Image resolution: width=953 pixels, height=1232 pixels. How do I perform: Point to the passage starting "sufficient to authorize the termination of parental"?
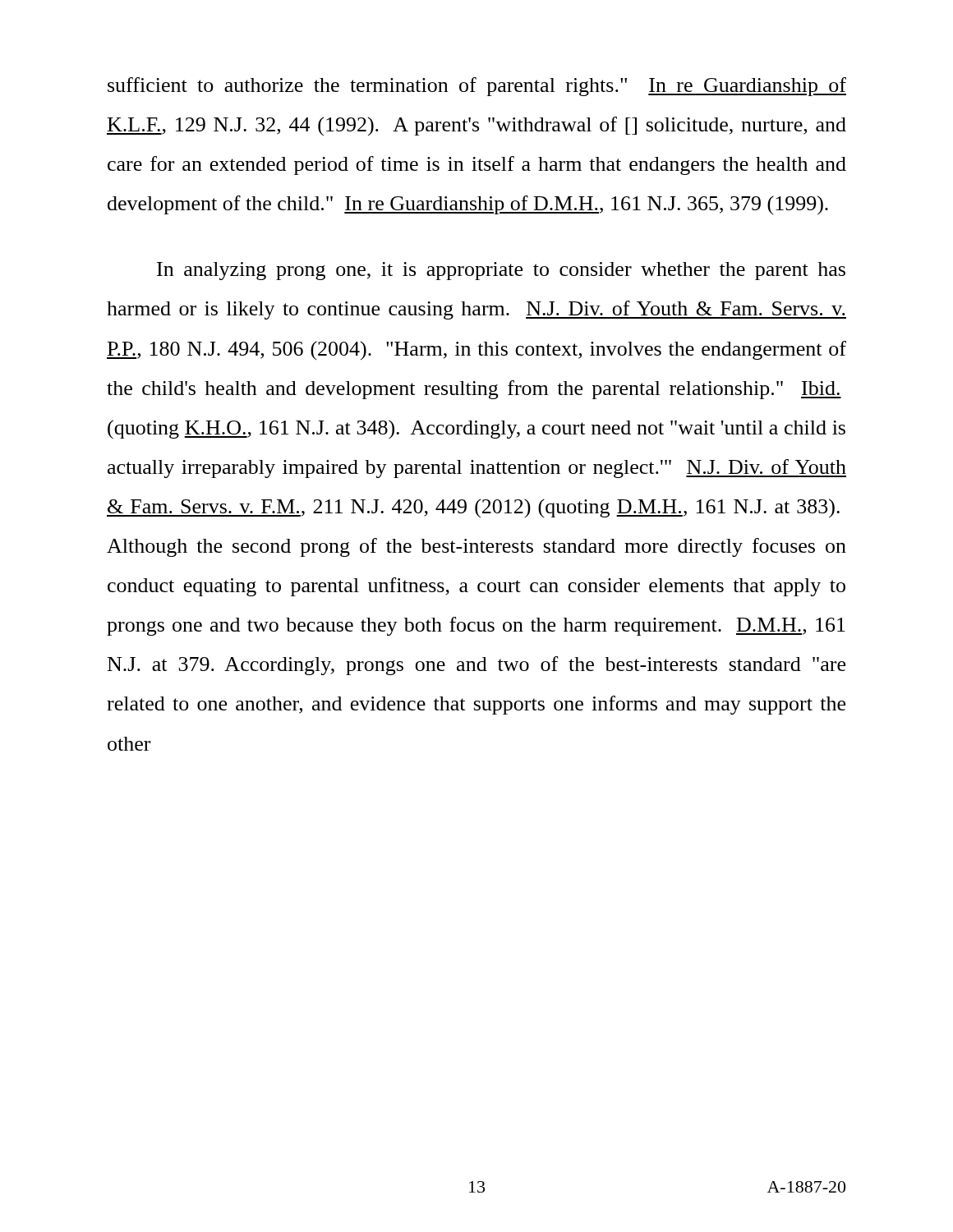click(x=360, y=87)
